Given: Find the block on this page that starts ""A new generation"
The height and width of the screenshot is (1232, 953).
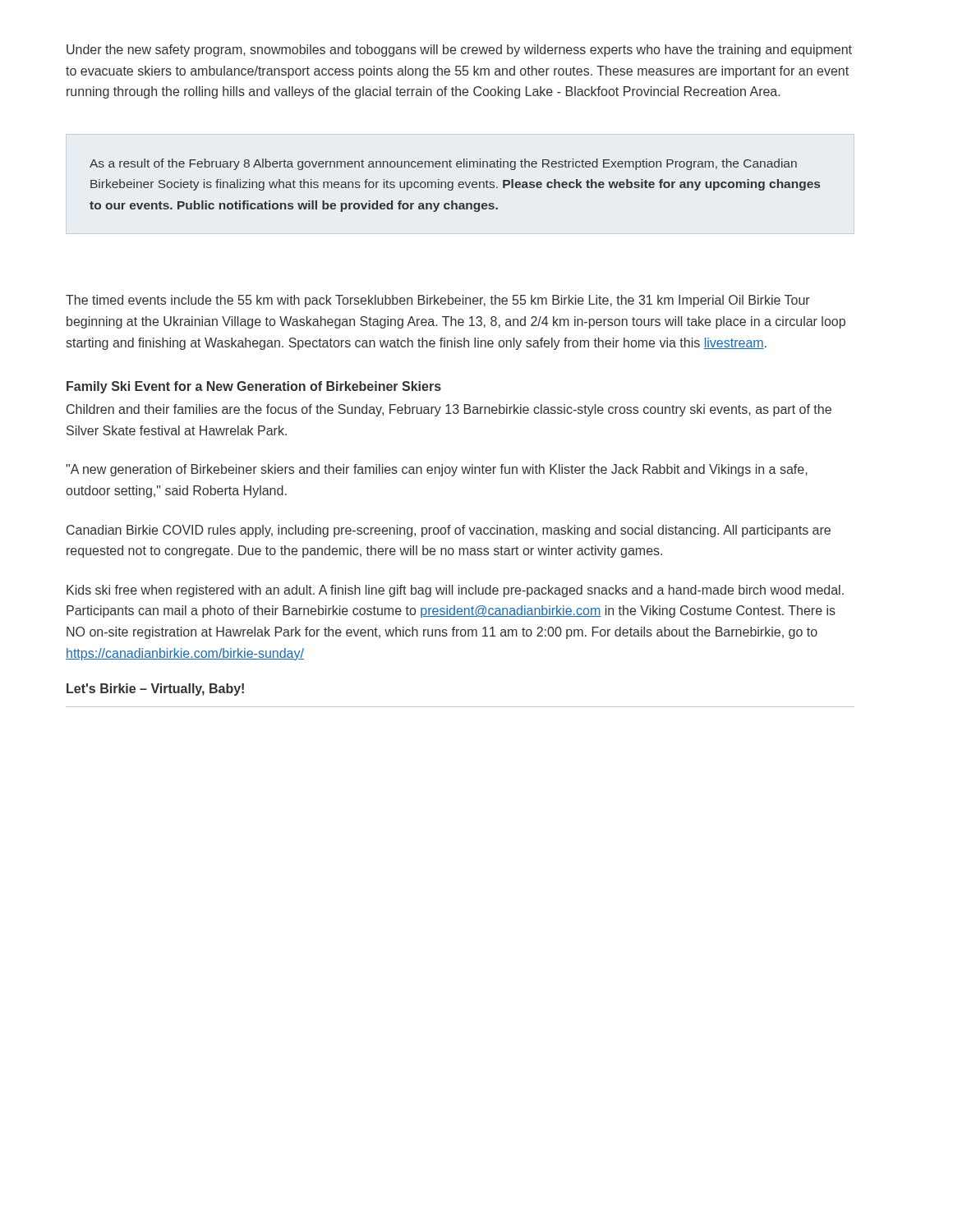Looking at the screenshot, I should pyautogui.click(x=460, y=481).
